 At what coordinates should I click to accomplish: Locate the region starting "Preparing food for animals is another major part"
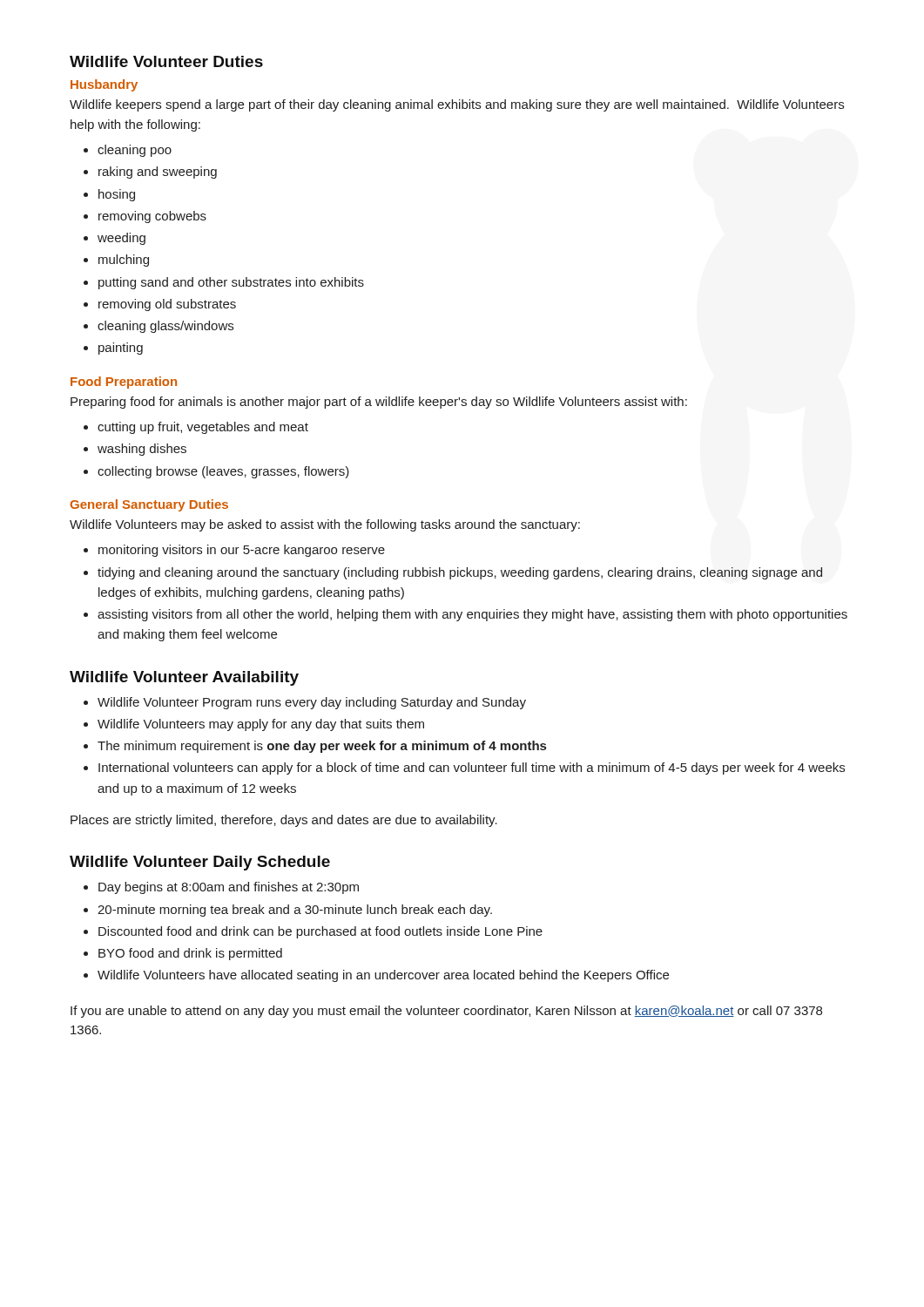pyautogui.click(x=462, y=402)
